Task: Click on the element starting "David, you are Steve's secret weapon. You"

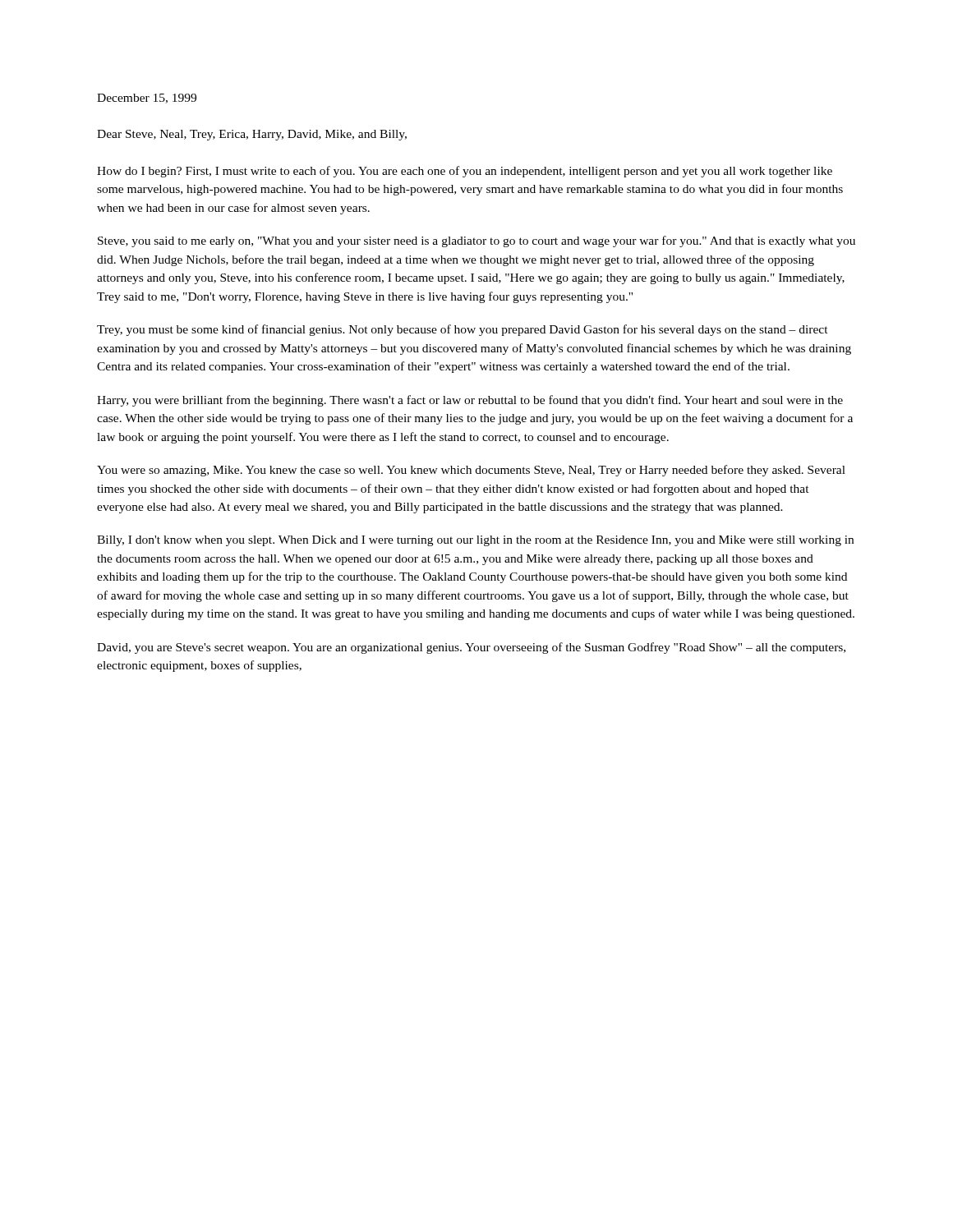Action: click(x=472, y=656)
